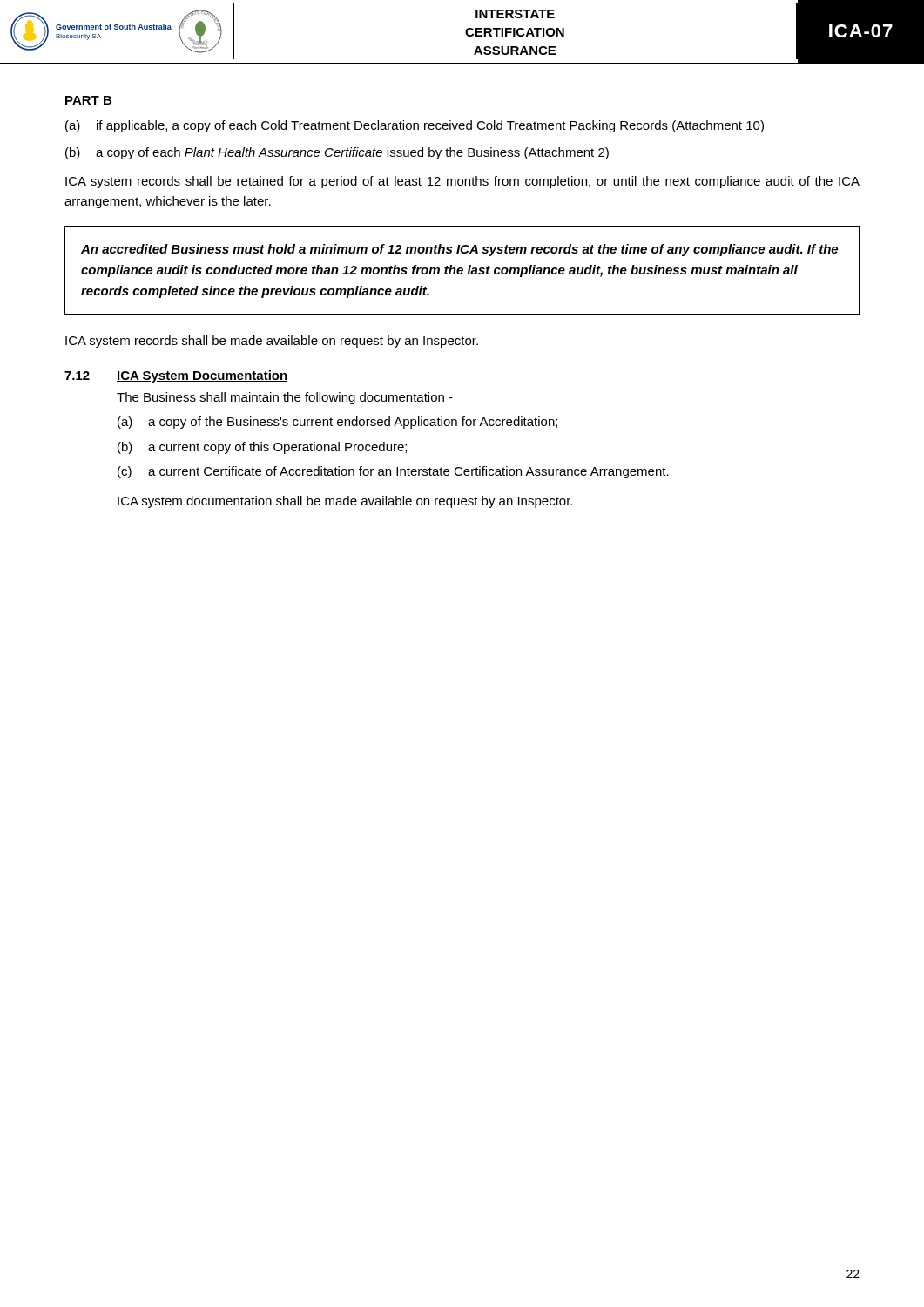Find the block on this page that starts "The Business shall maintain"
Viewport: 924px width, 1307px height.
click(285, 397)
